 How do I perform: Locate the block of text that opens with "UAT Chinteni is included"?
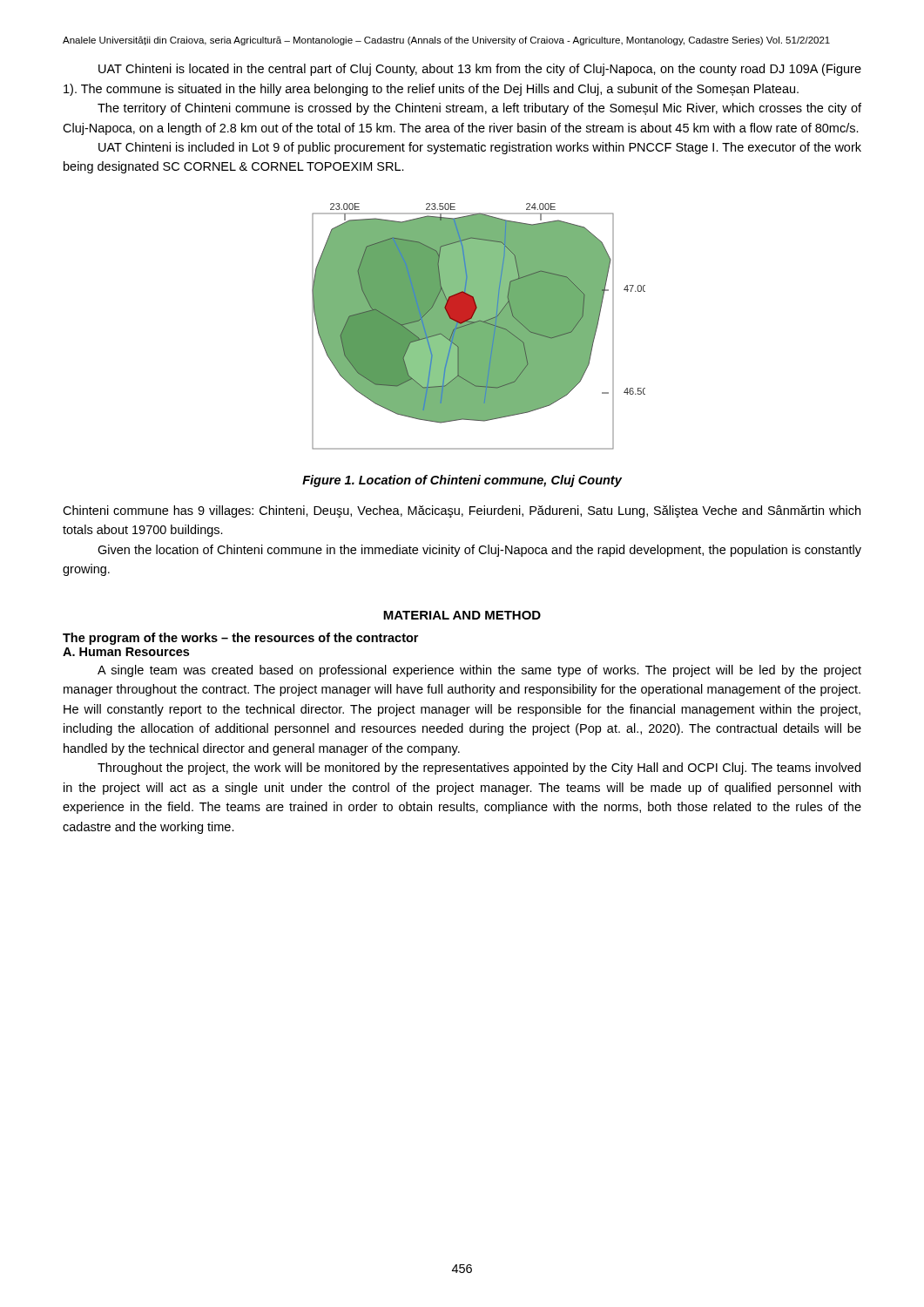(462, 157)
